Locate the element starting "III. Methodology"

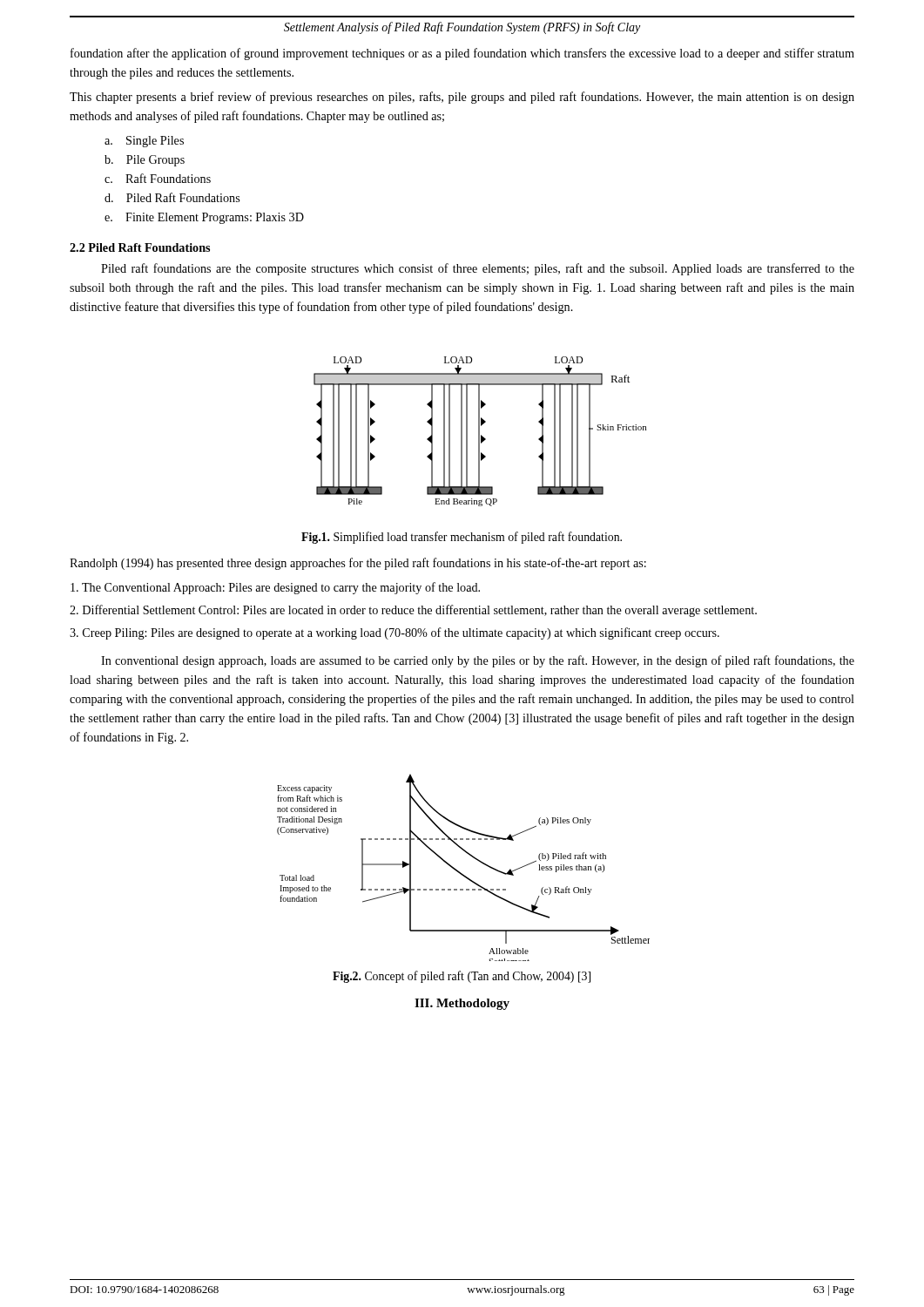[462, 1003]
